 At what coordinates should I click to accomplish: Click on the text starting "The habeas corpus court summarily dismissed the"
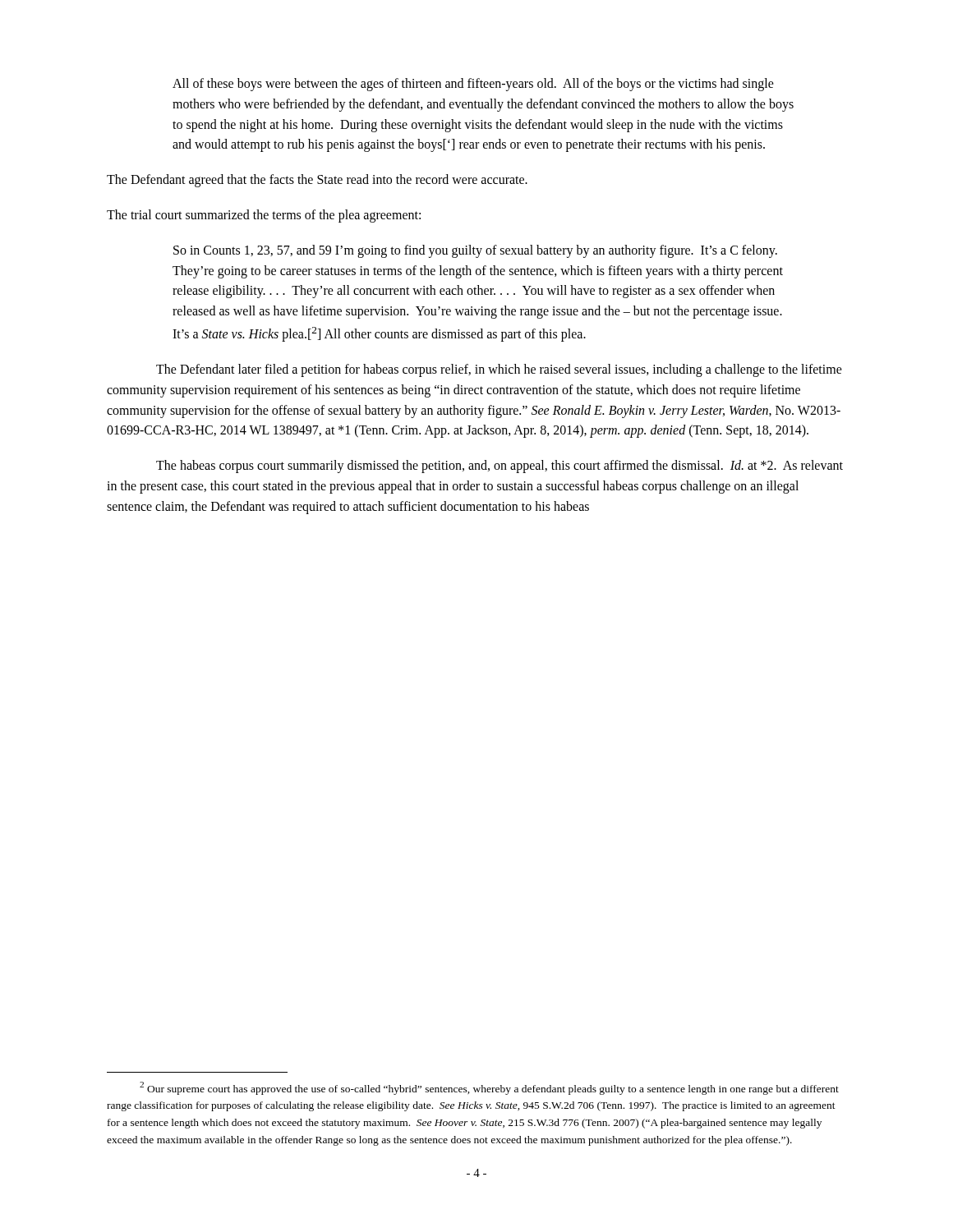(x=476, y=487)
